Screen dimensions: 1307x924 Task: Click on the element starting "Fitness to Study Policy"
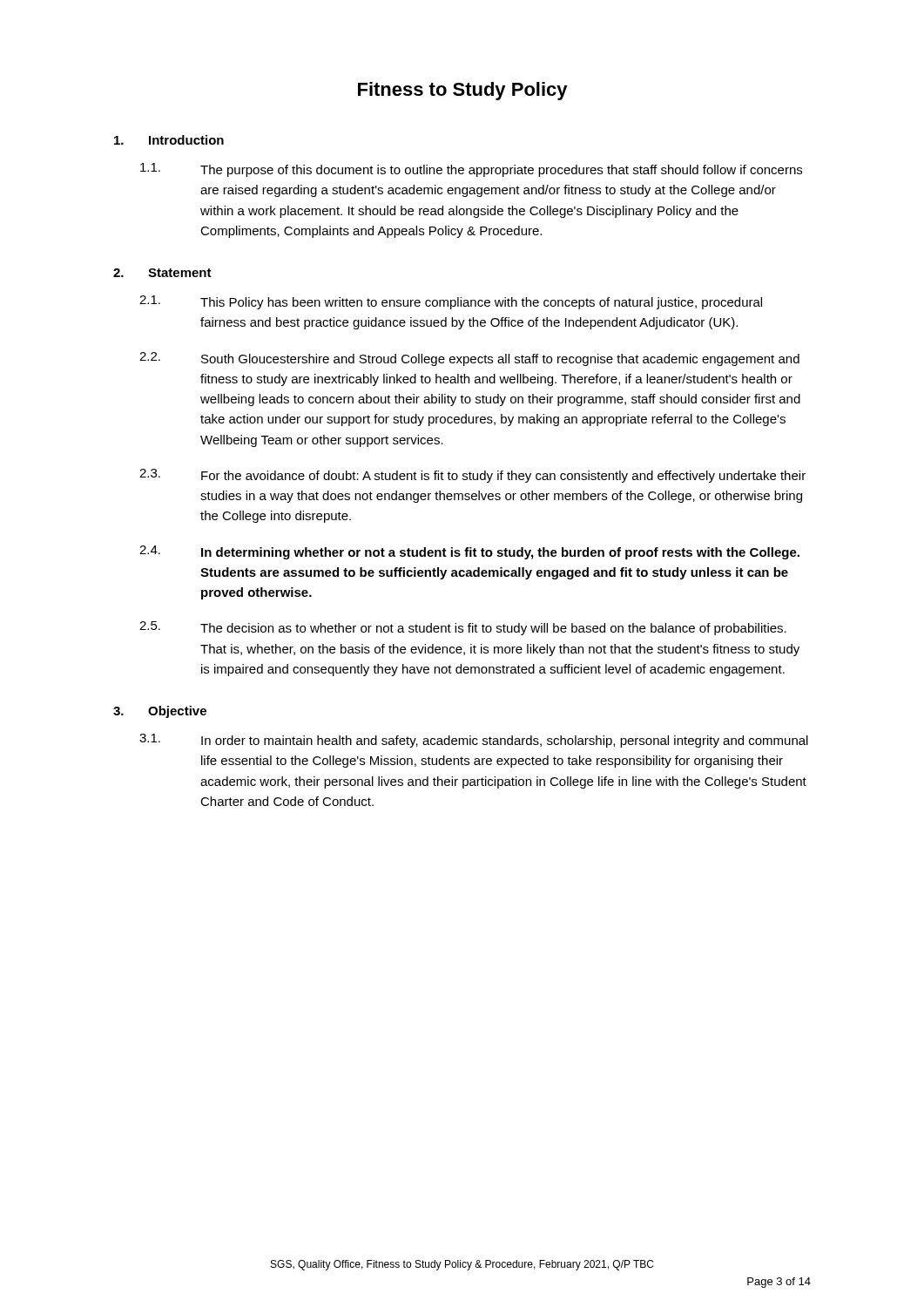[x=462, y=89]
